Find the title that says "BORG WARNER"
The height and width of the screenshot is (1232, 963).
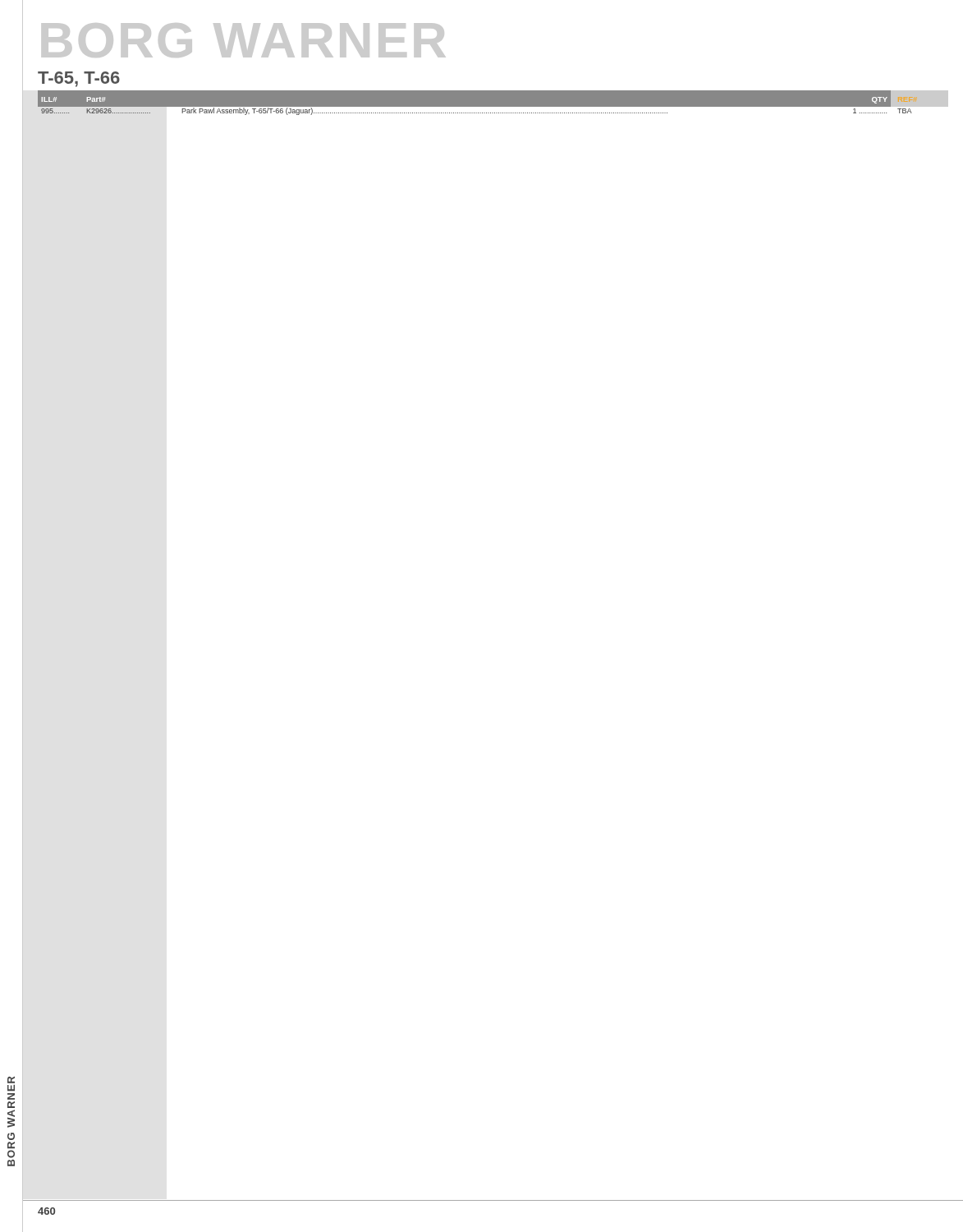[243, 40]
